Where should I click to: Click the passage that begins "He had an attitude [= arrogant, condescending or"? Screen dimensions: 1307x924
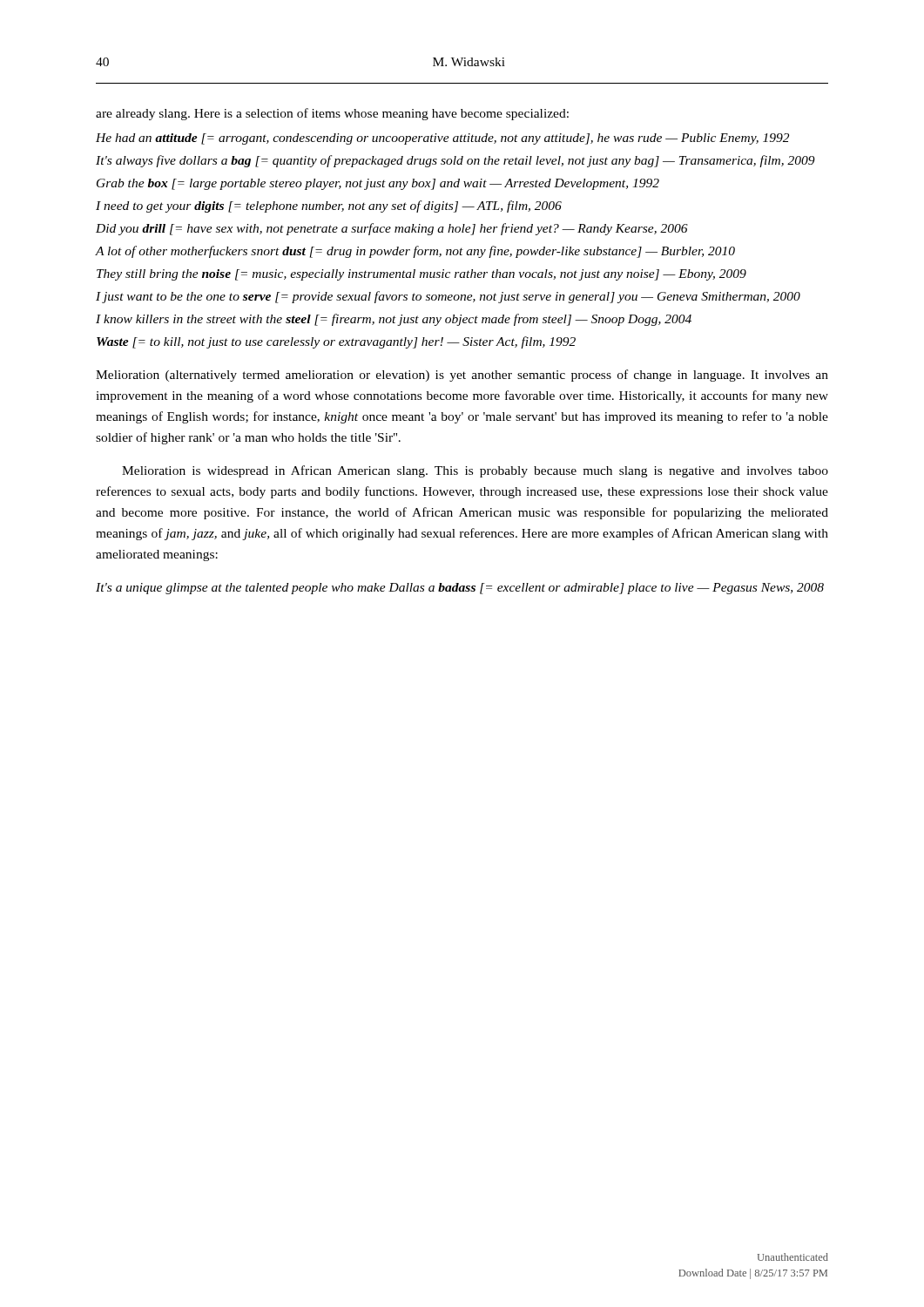click(443, 137)
